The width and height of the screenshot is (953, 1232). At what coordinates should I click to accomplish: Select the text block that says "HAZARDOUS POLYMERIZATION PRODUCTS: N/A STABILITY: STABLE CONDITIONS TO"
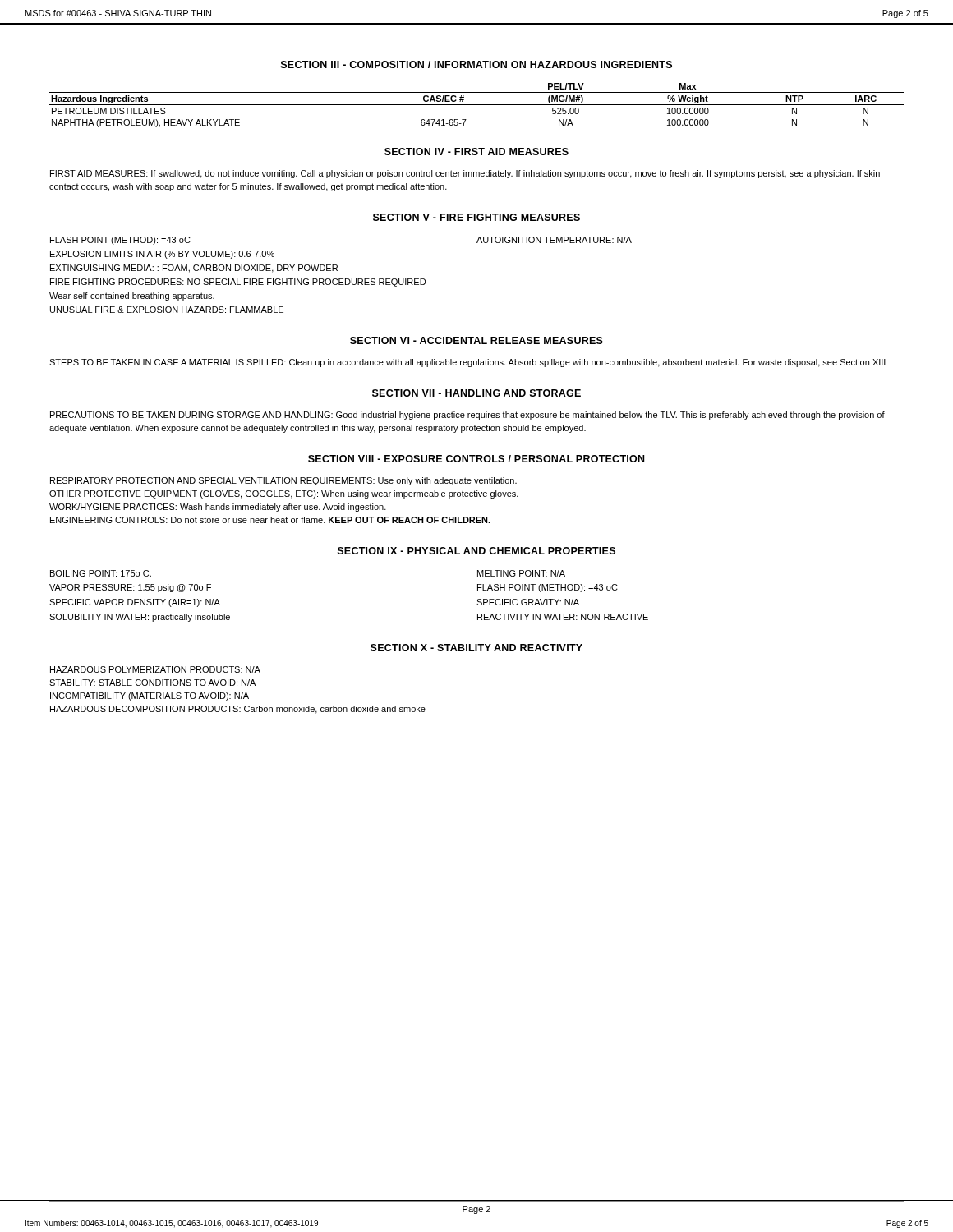237,689
